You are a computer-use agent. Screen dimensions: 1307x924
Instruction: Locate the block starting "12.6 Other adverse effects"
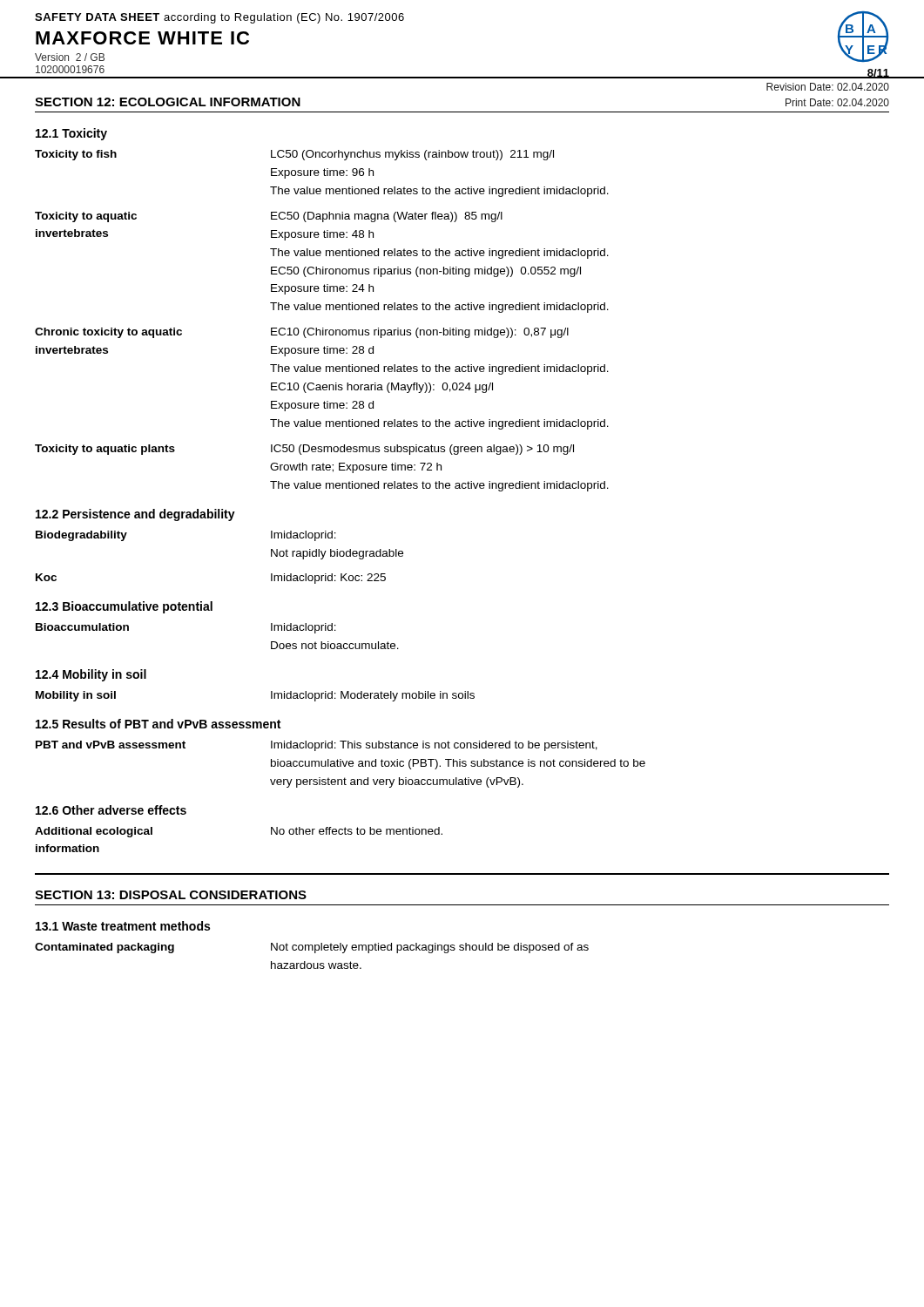pyautogui.click(x=111, y=810)
